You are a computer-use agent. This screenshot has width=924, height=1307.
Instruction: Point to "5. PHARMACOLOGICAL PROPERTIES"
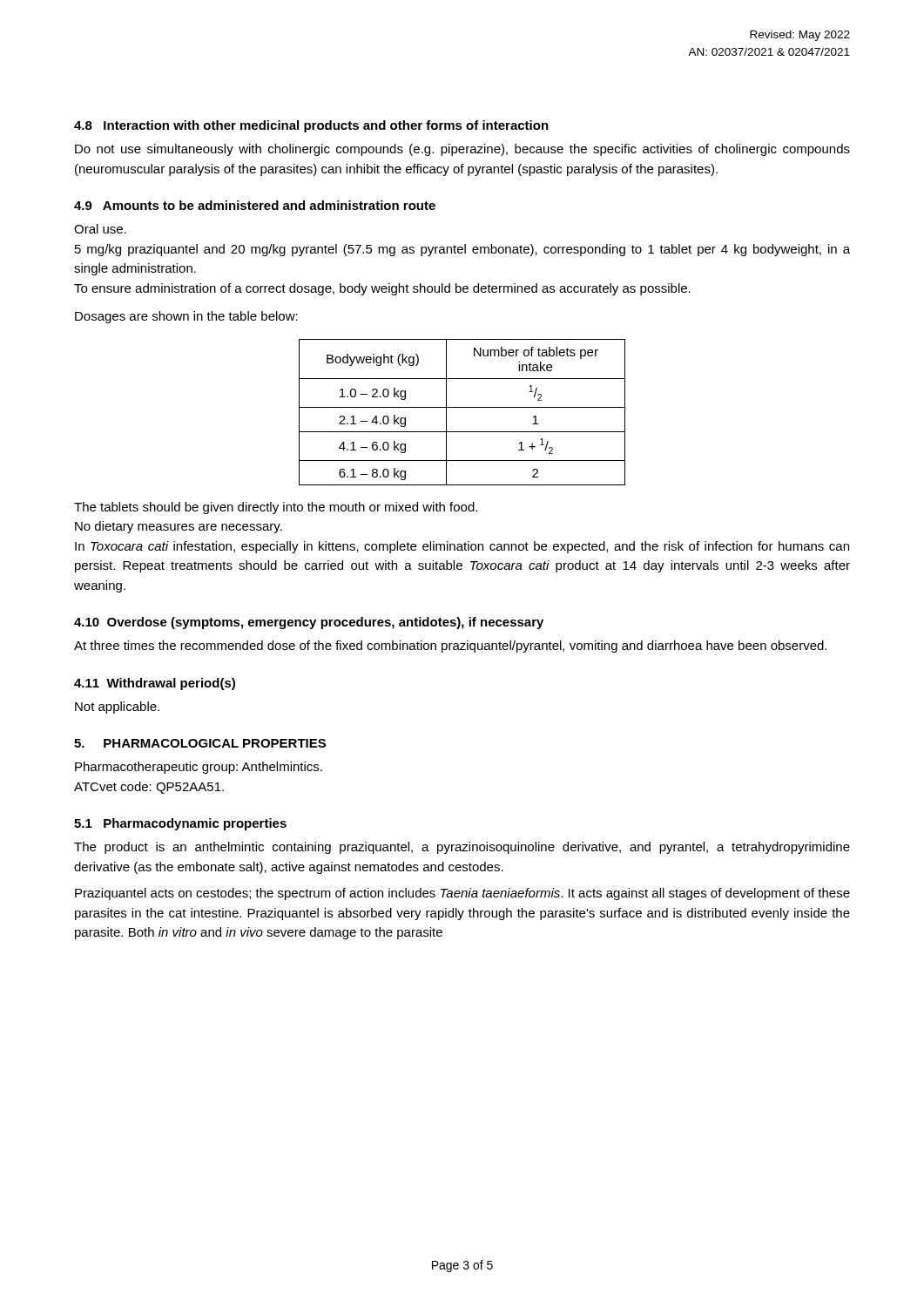(200, 743)
